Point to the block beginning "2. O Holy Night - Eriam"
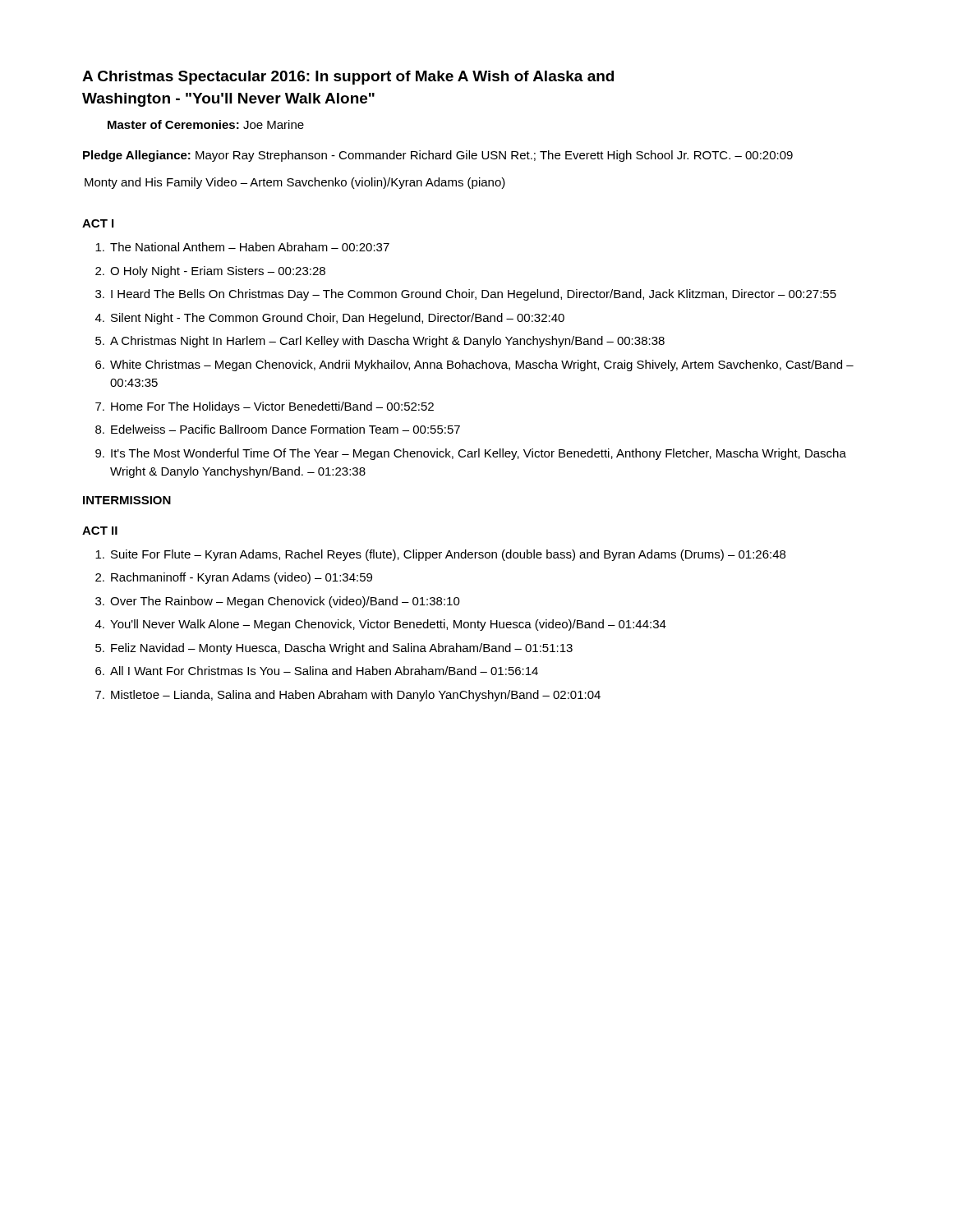 click(210, 272)
